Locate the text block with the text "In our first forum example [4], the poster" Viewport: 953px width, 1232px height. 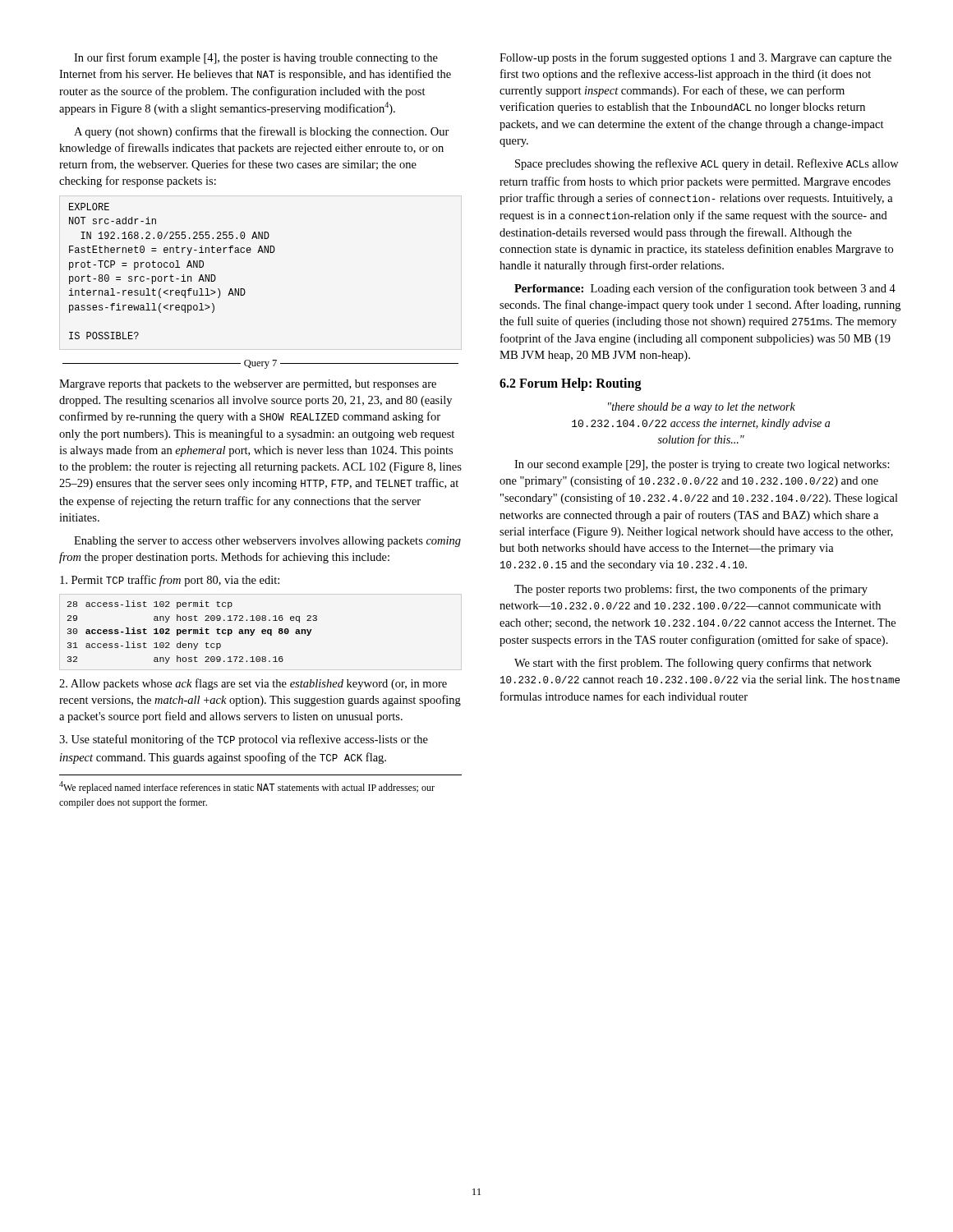[x=260, y=119]
